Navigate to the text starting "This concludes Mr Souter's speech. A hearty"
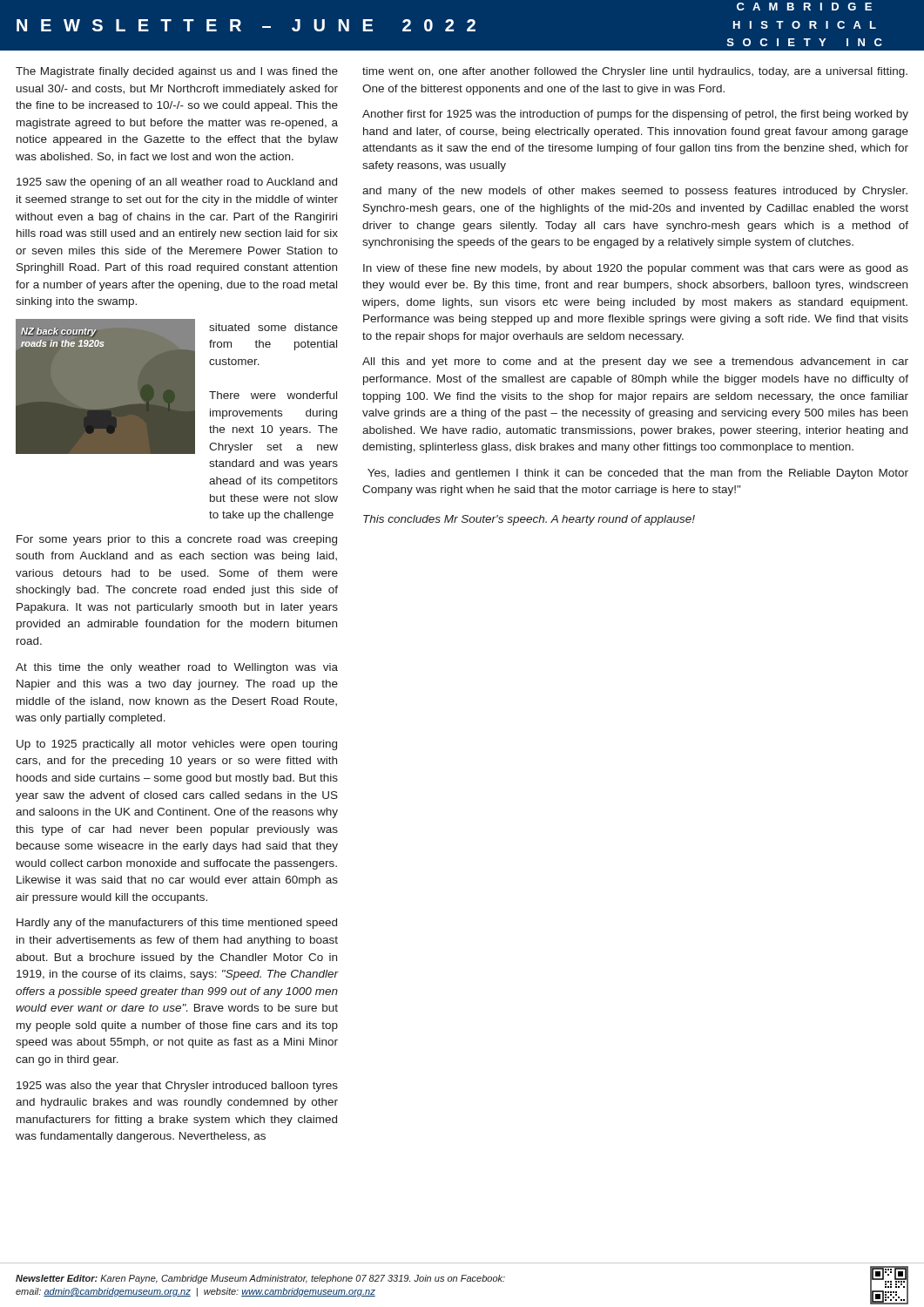Viewport: 924px width, 1307px height. click(529, 519)
